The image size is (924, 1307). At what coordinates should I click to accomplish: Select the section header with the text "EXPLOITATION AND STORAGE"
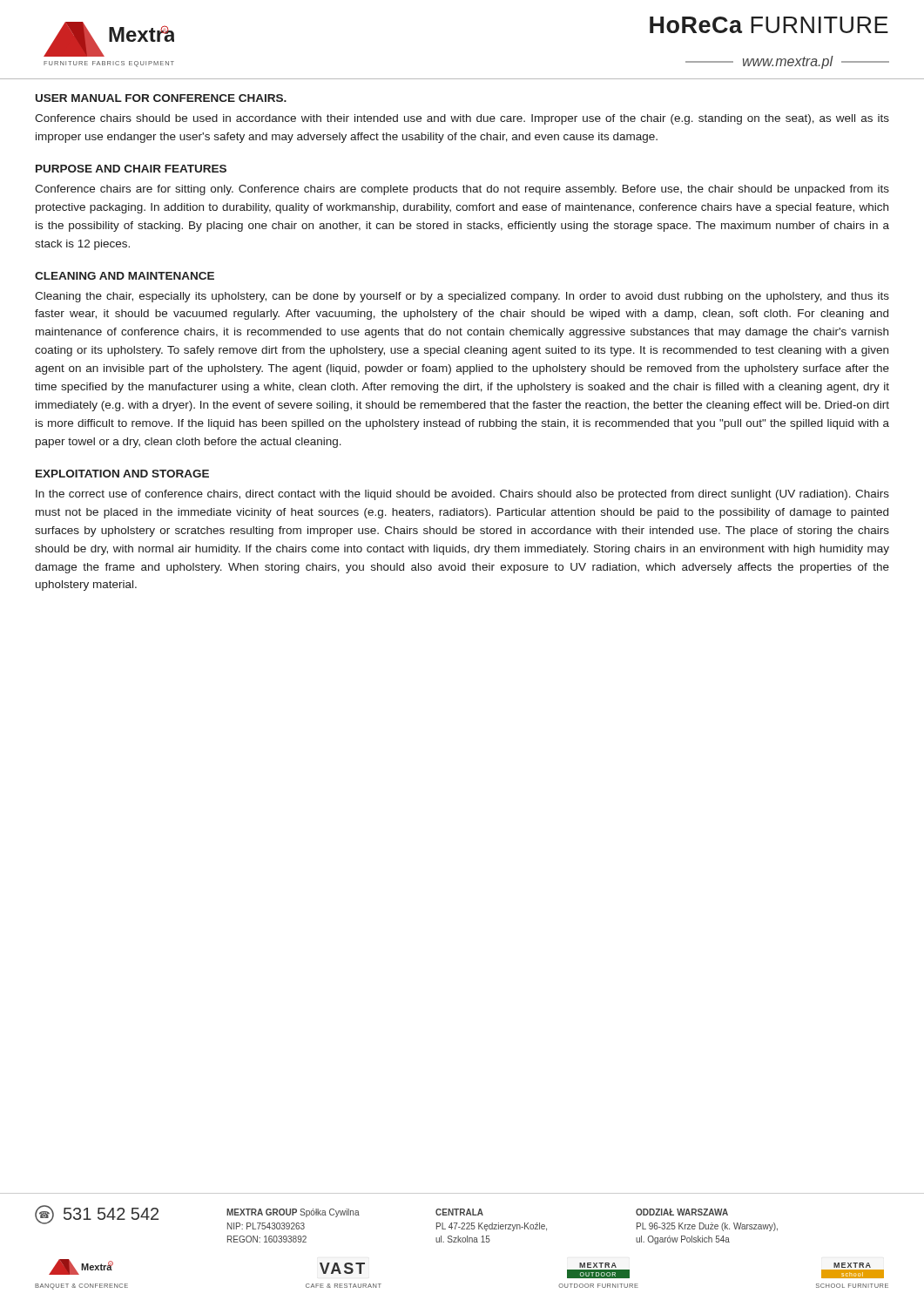pyautogui.click(x=122, y=473)
